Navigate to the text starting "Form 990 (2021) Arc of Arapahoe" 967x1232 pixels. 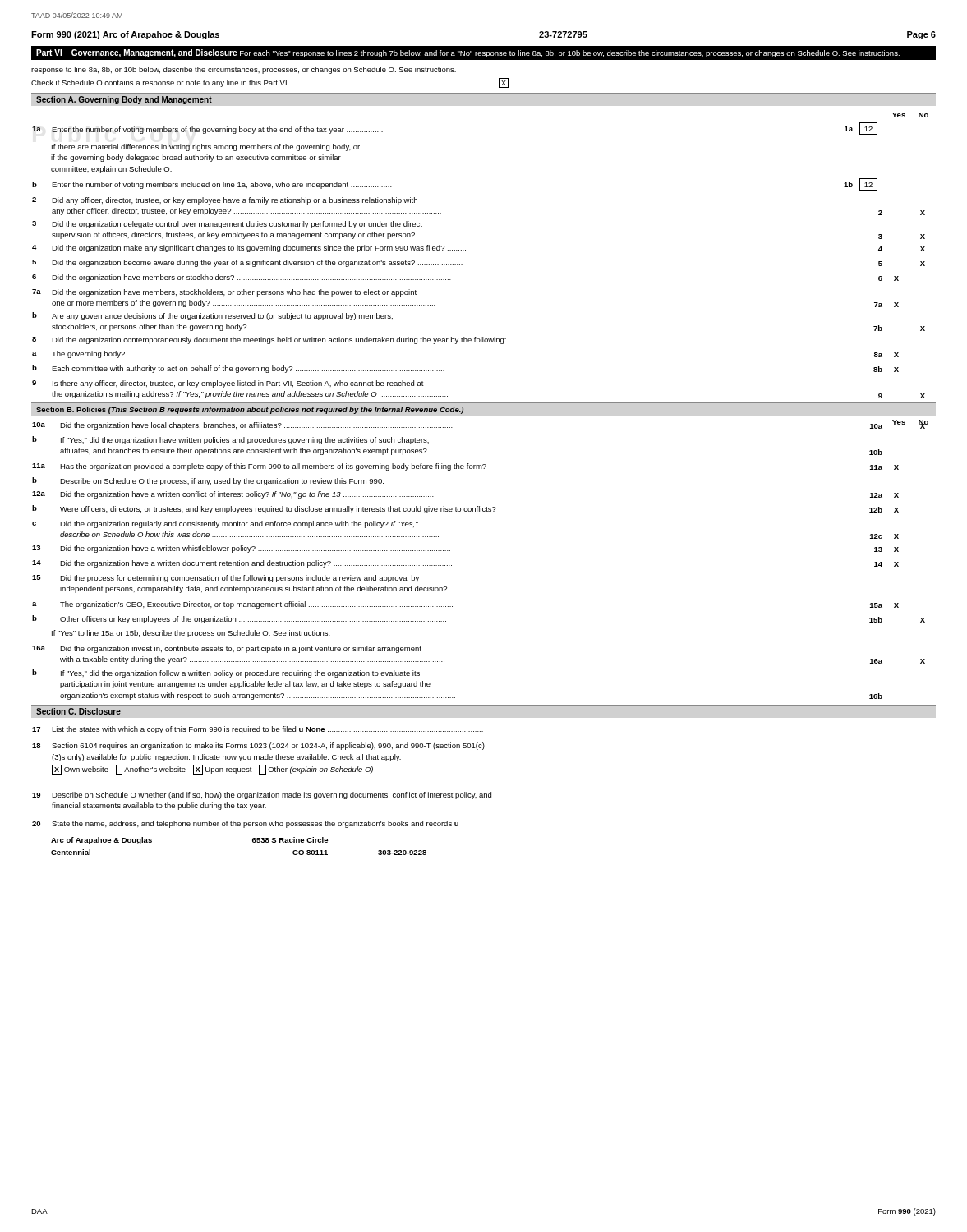coord(484,34)
